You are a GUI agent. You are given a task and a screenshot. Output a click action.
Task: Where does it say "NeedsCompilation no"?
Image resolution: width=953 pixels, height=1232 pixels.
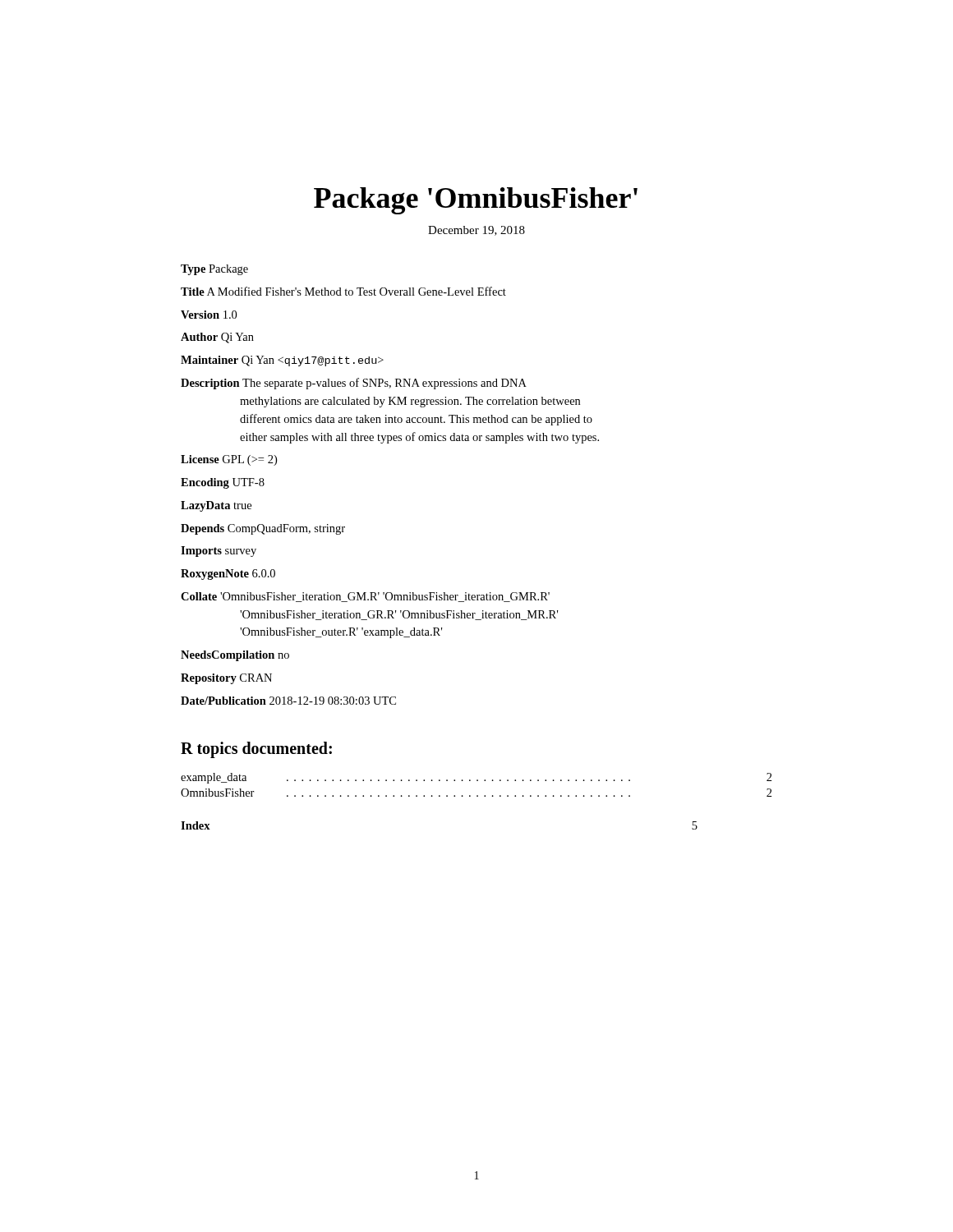(x=235, y=655)
